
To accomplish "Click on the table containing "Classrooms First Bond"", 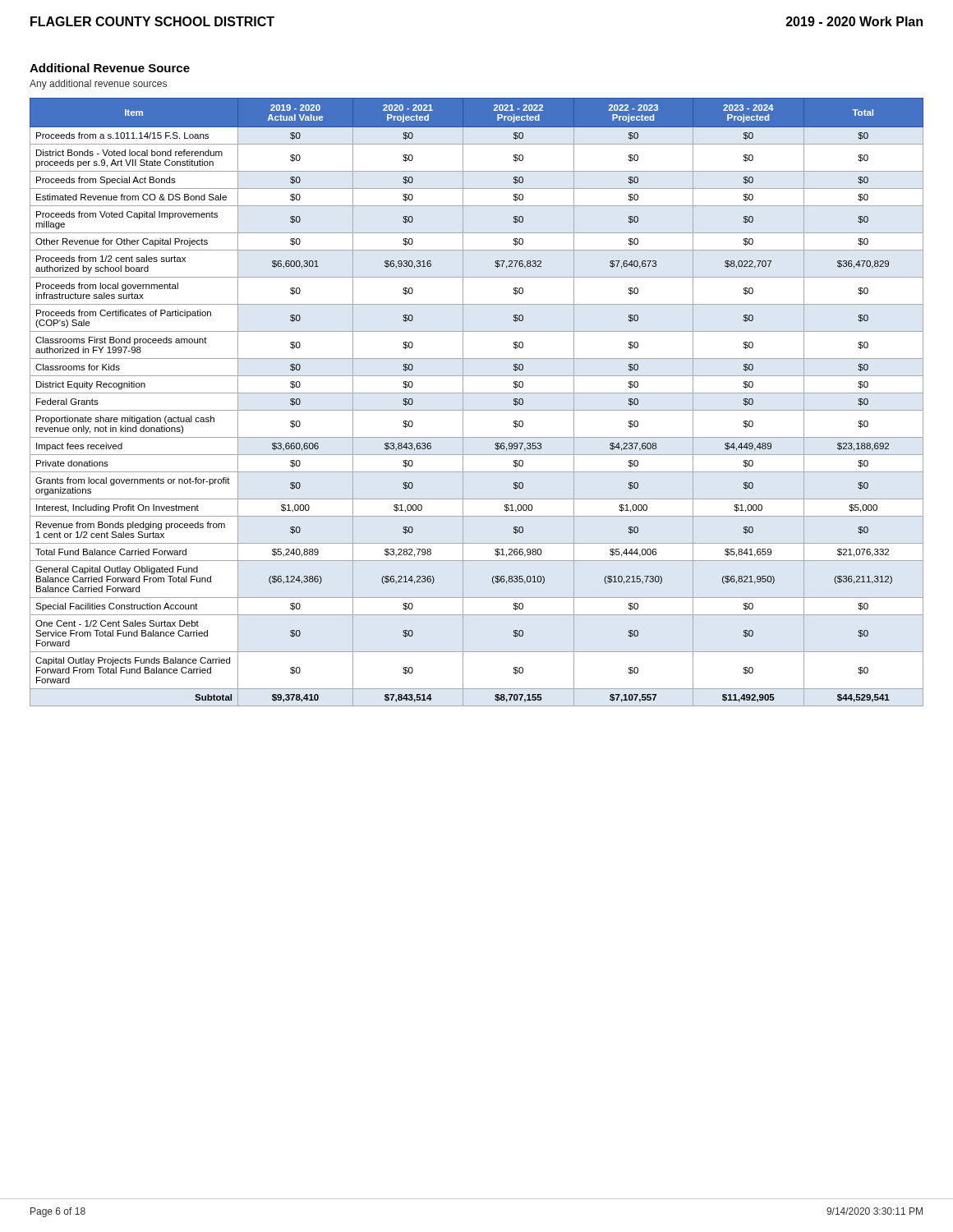I will 476,402.
